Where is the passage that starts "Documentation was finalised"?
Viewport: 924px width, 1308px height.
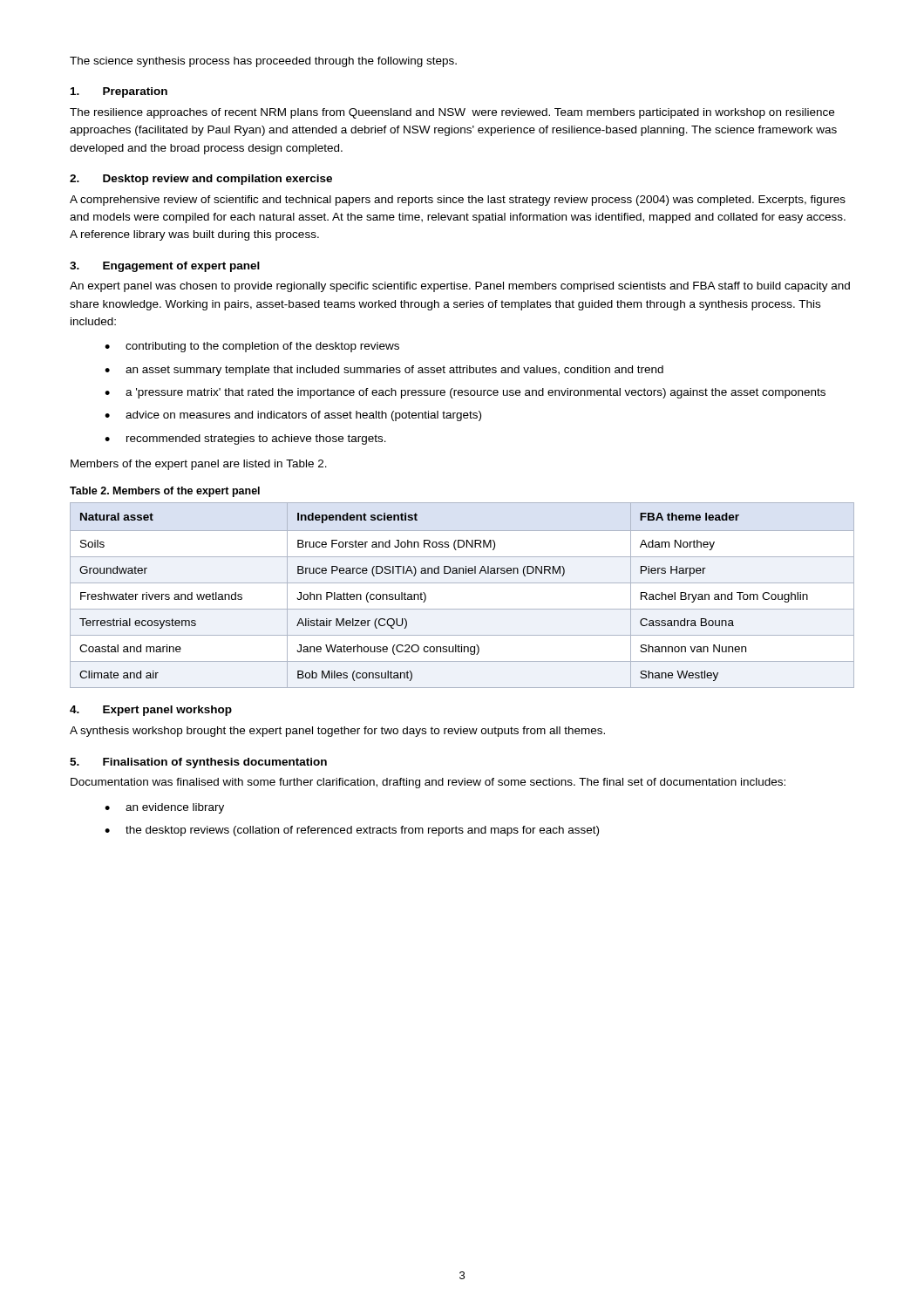click(x=428, y=782)
